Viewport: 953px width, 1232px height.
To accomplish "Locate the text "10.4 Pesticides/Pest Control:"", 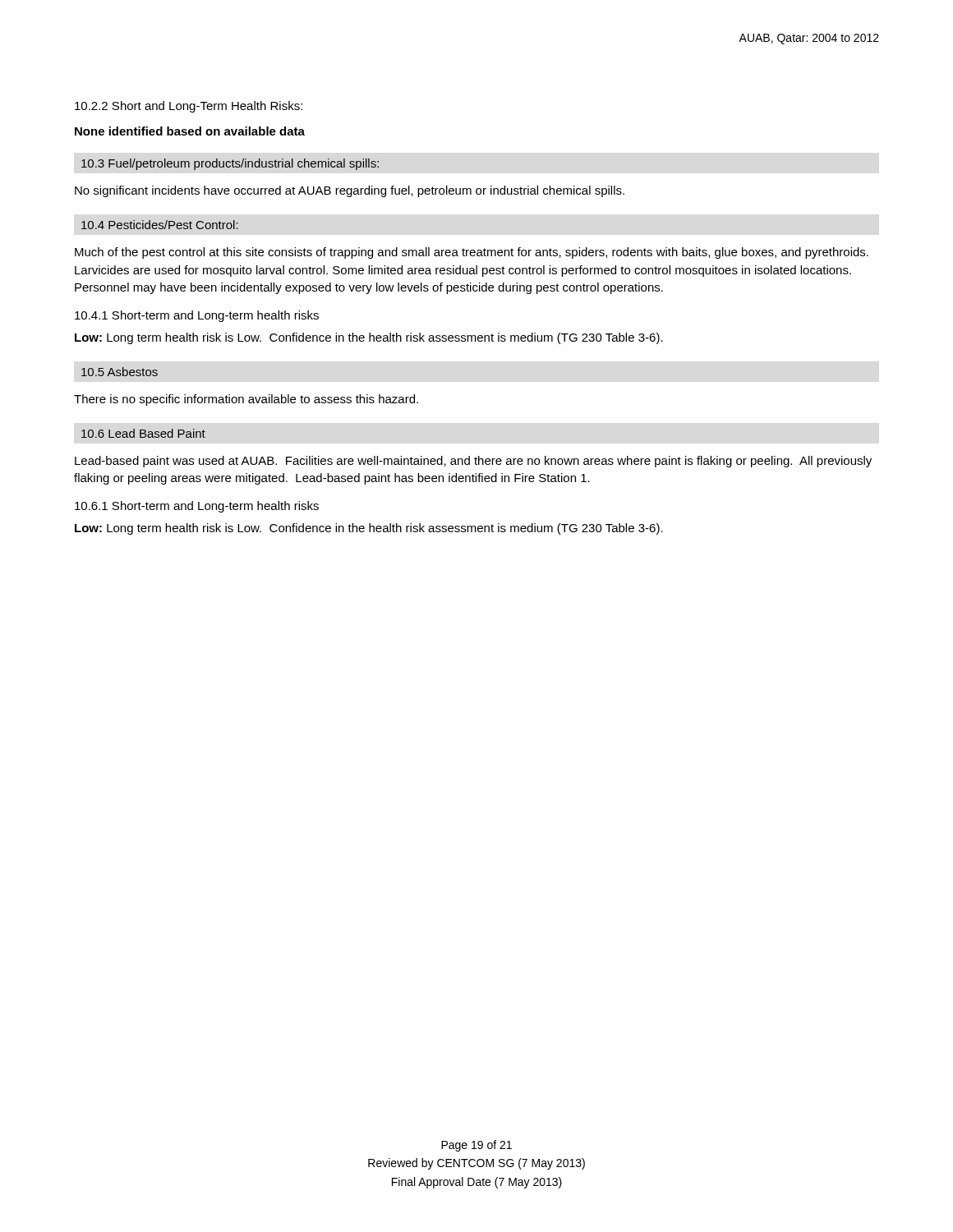I will [160, 224].
